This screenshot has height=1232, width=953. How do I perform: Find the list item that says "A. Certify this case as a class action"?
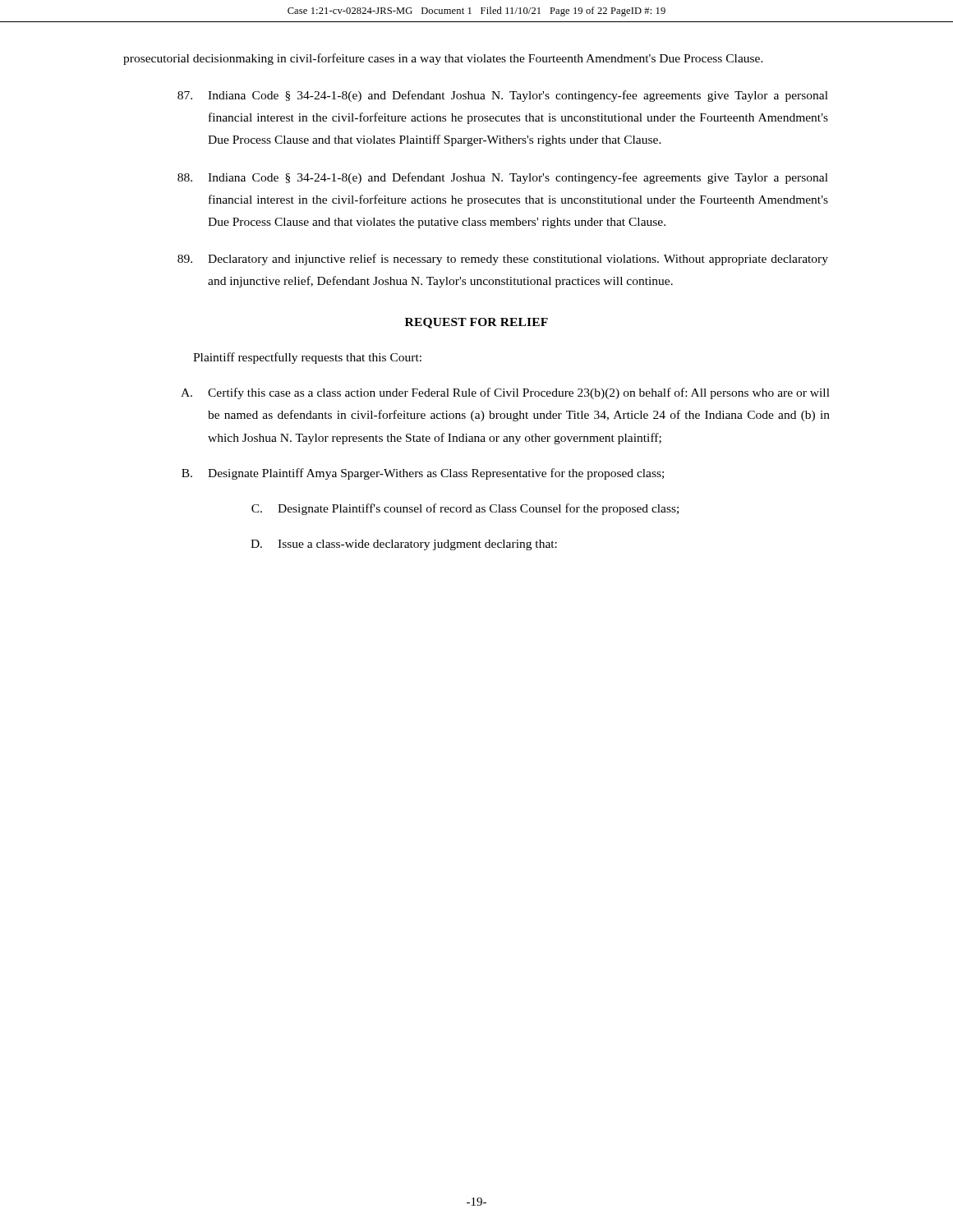pos(476,415)
